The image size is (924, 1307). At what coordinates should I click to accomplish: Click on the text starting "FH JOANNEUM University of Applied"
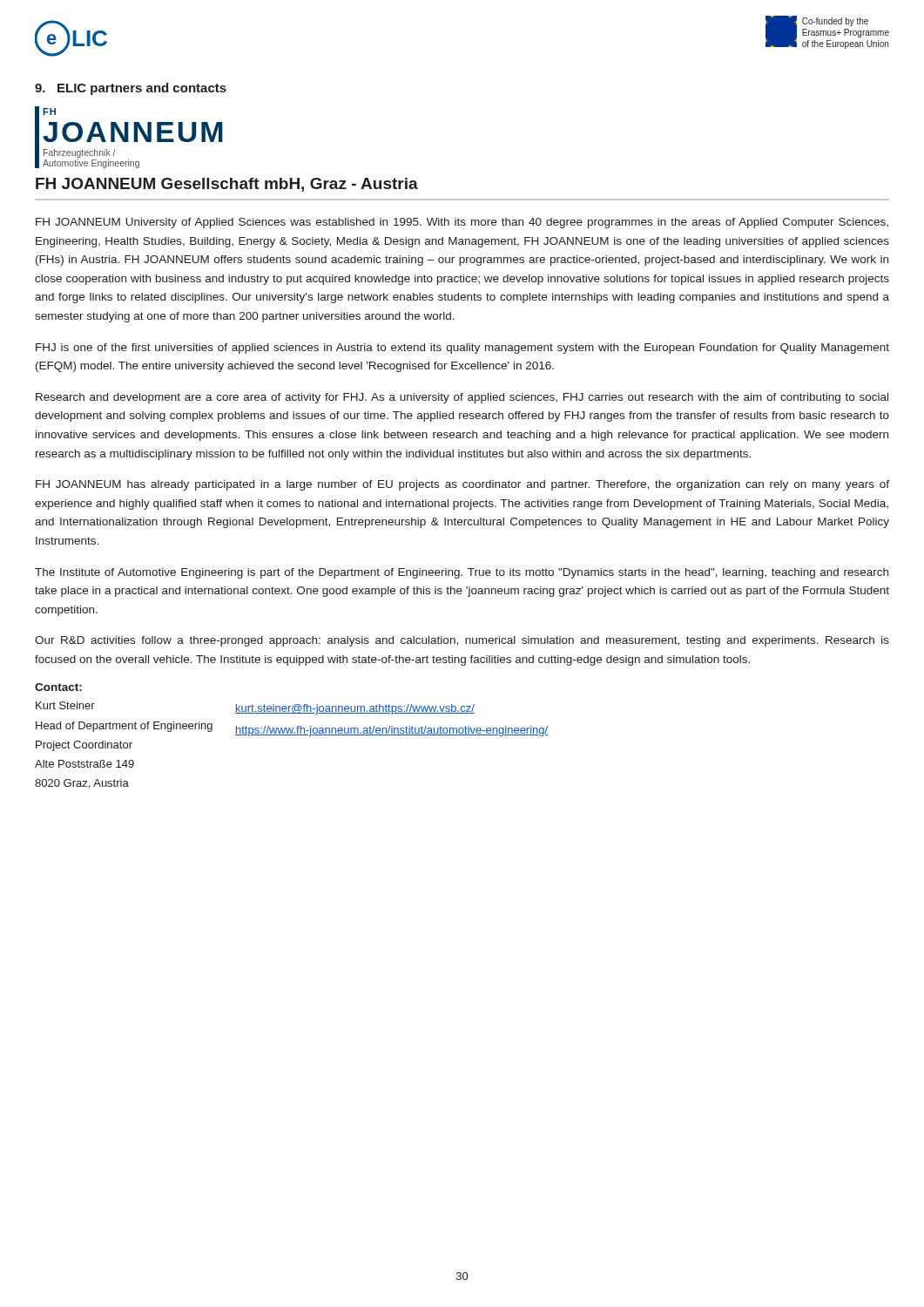(462, 269)
